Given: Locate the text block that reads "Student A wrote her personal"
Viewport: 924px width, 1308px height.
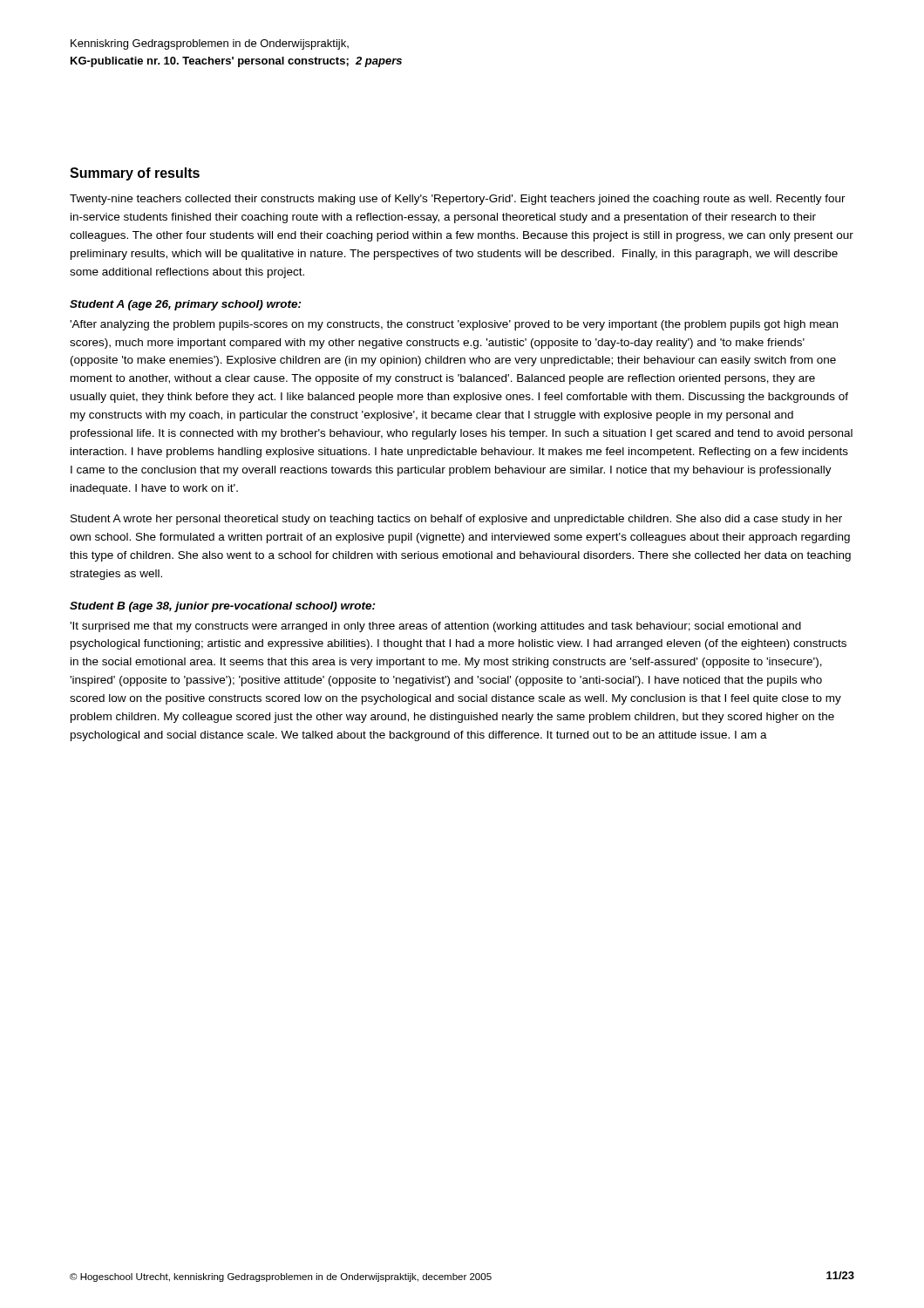Looking at the screenshot, I should coord(461,546).
